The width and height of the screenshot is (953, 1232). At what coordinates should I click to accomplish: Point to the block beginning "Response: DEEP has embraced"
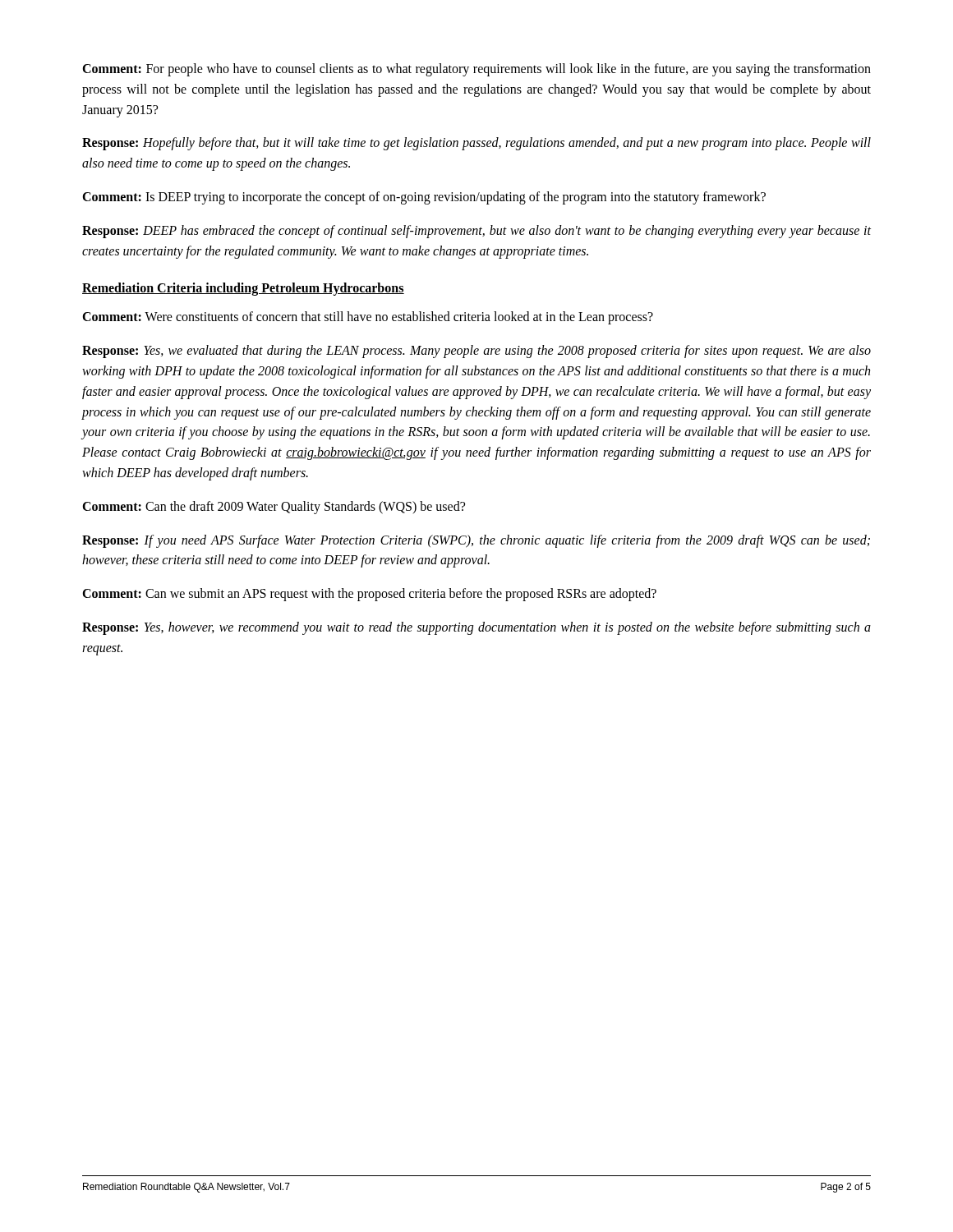[476, 241]
